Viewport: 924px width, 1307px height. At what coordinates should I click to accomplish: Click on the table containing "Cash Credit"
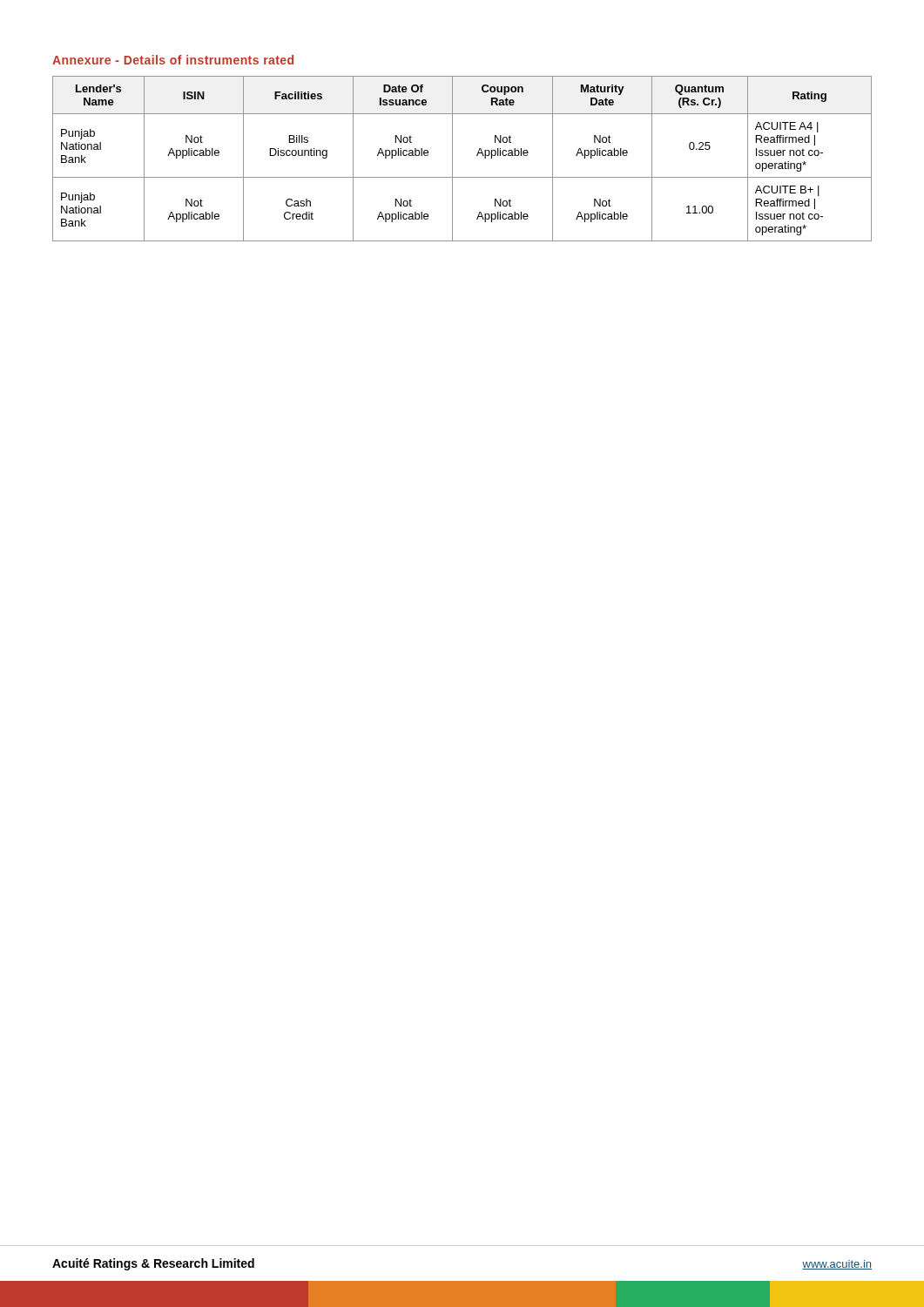(462, 159)
